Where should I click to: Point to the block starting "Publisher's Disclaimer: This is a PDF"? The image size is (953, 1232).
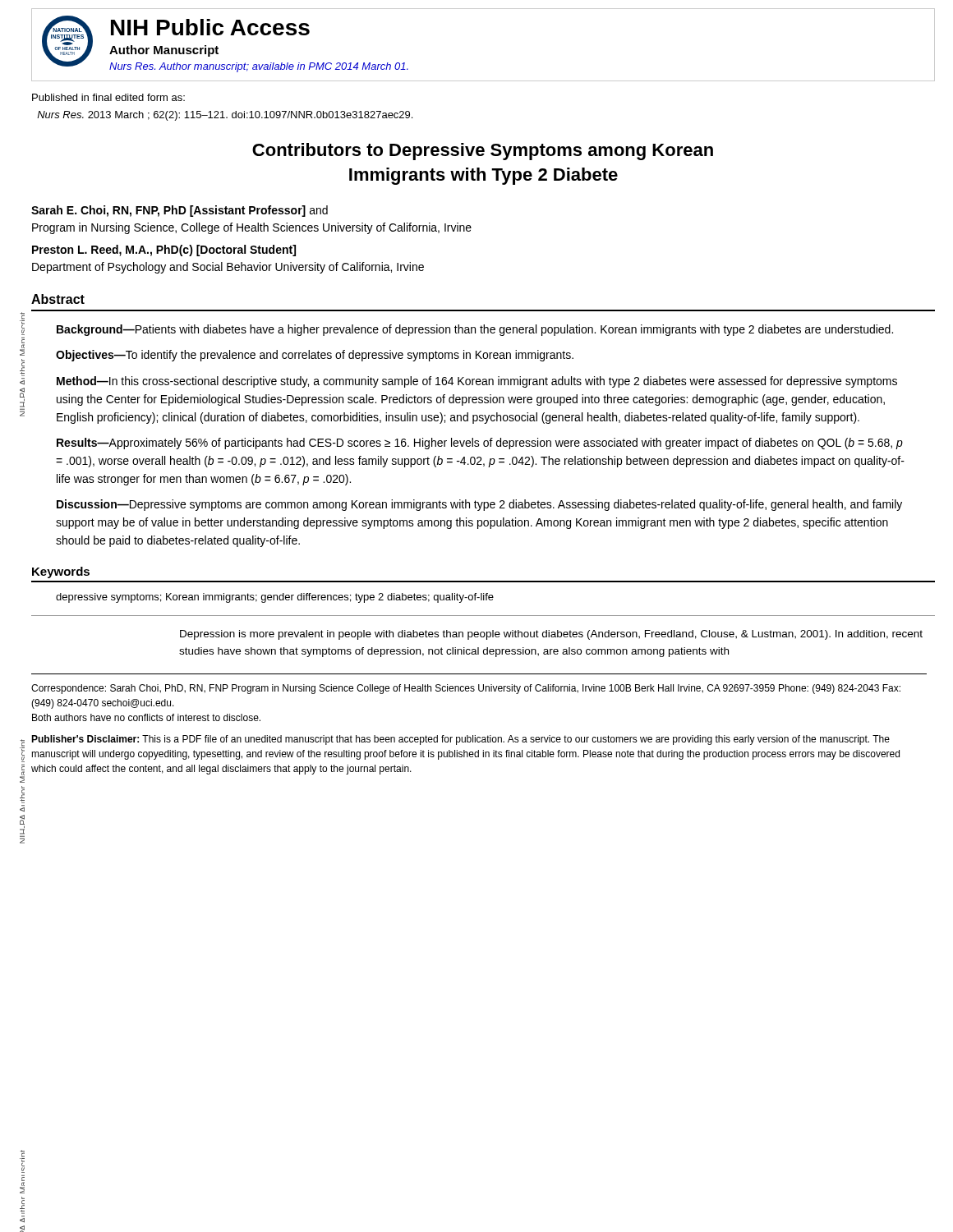pyautogui.click(x=466, y=754)
